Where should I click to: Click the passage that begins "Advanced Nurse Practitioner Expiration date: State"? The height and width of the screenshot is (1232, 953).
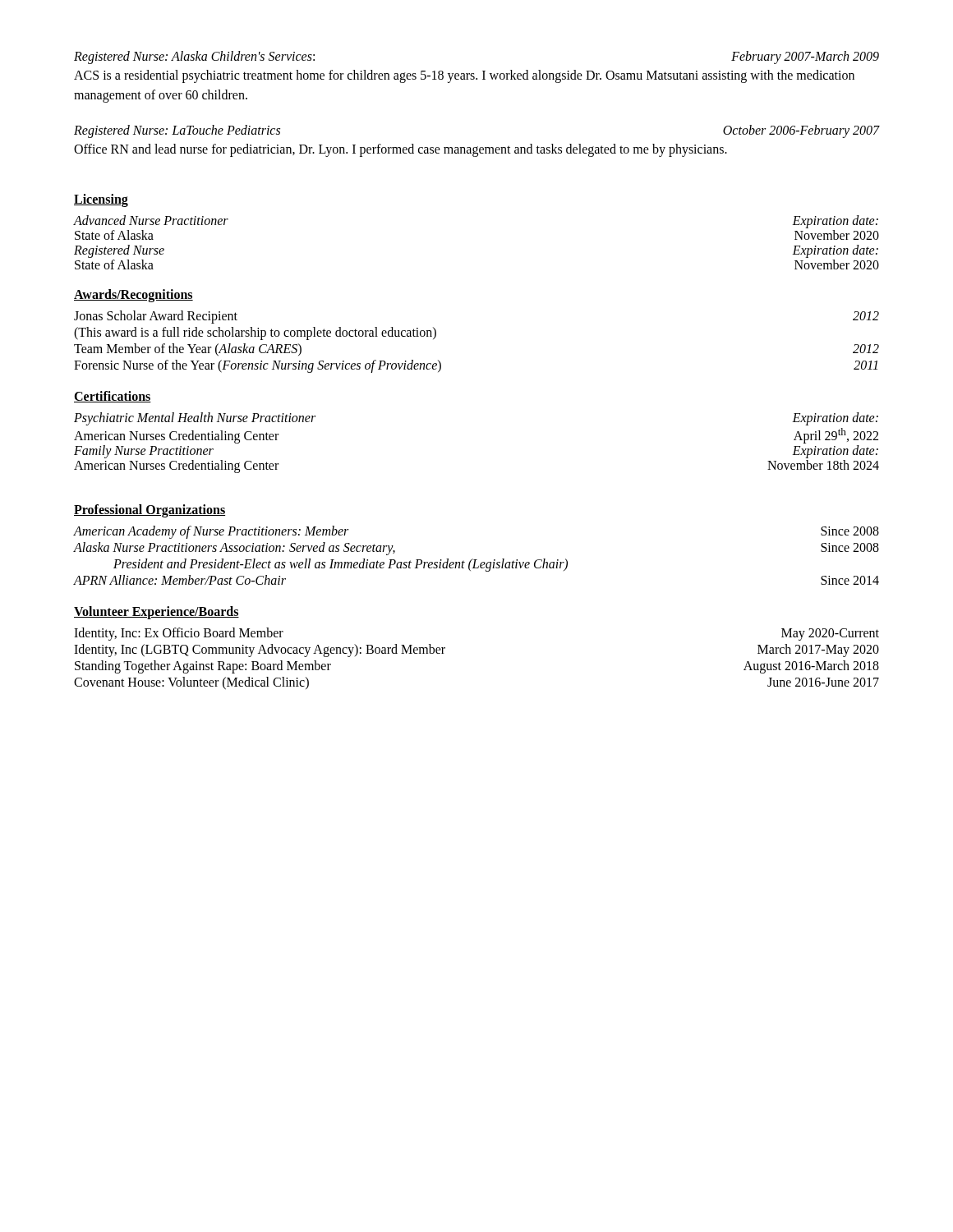pyautogui.click(x=152, y=221)
